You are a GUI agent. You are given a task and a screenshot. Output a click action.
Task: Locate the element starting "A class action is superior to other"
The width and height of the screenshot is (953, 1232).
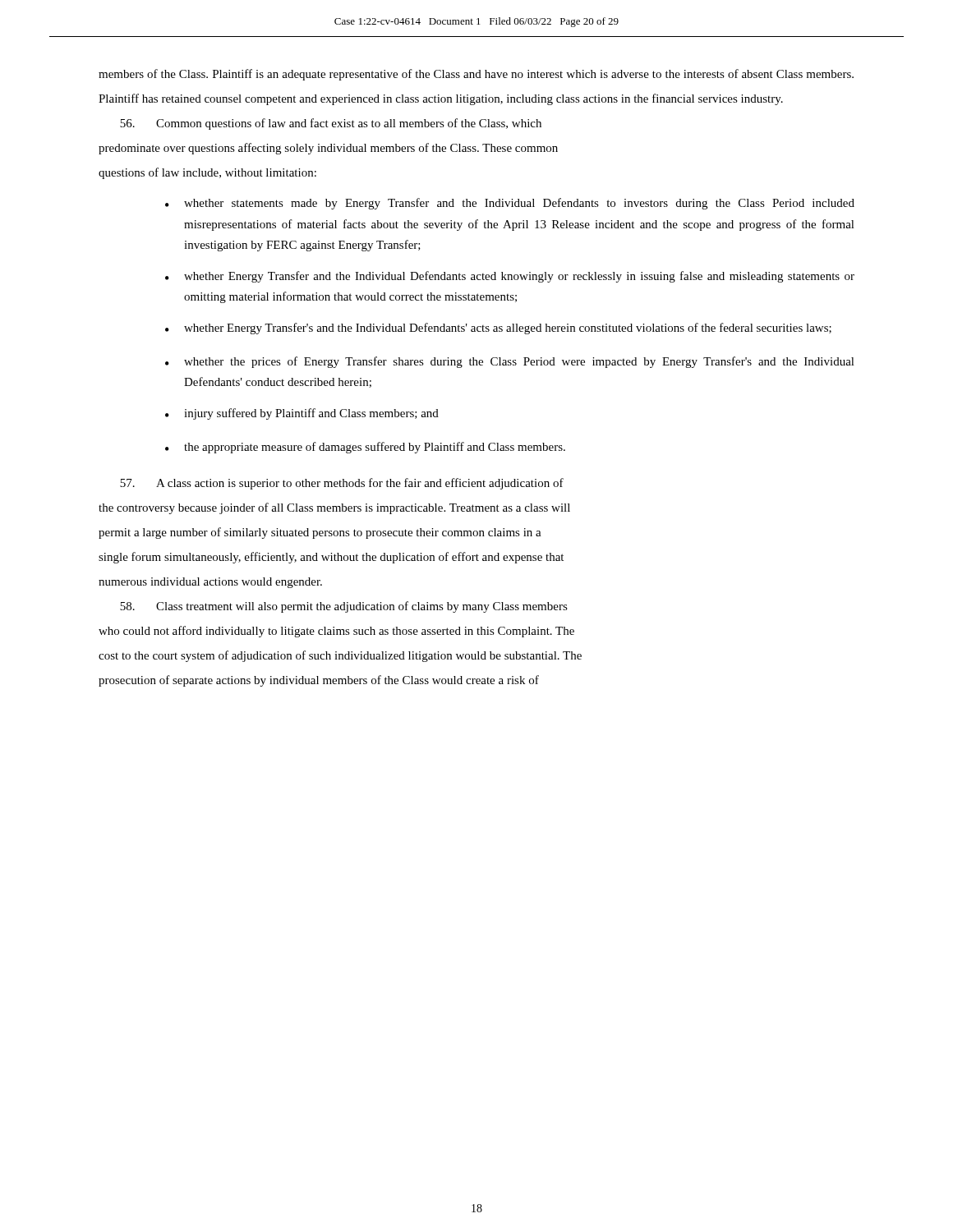pyautogui.click(x=476, y=532)
